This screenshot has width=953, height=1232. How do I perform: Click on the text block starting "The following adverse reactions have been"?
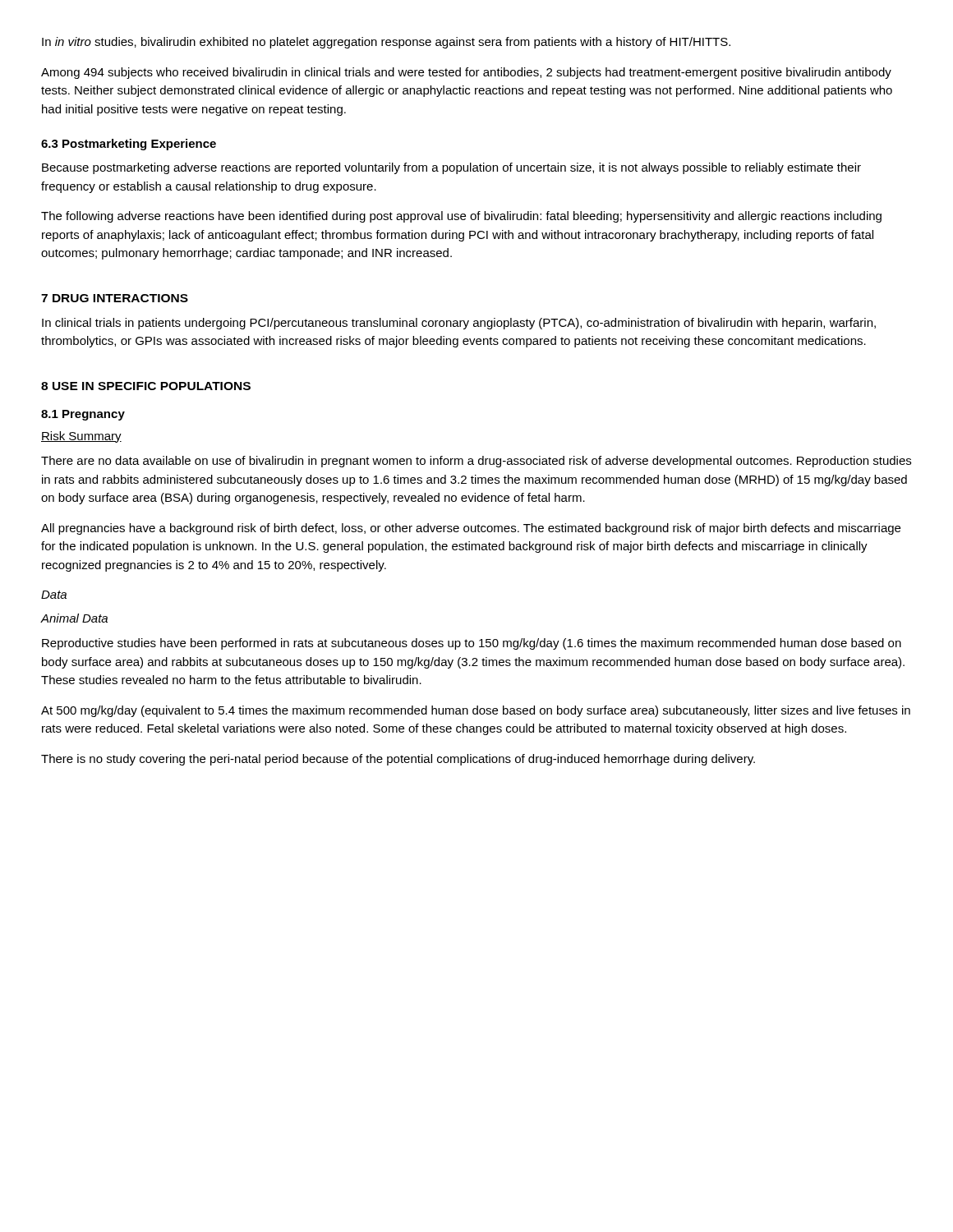462,234
